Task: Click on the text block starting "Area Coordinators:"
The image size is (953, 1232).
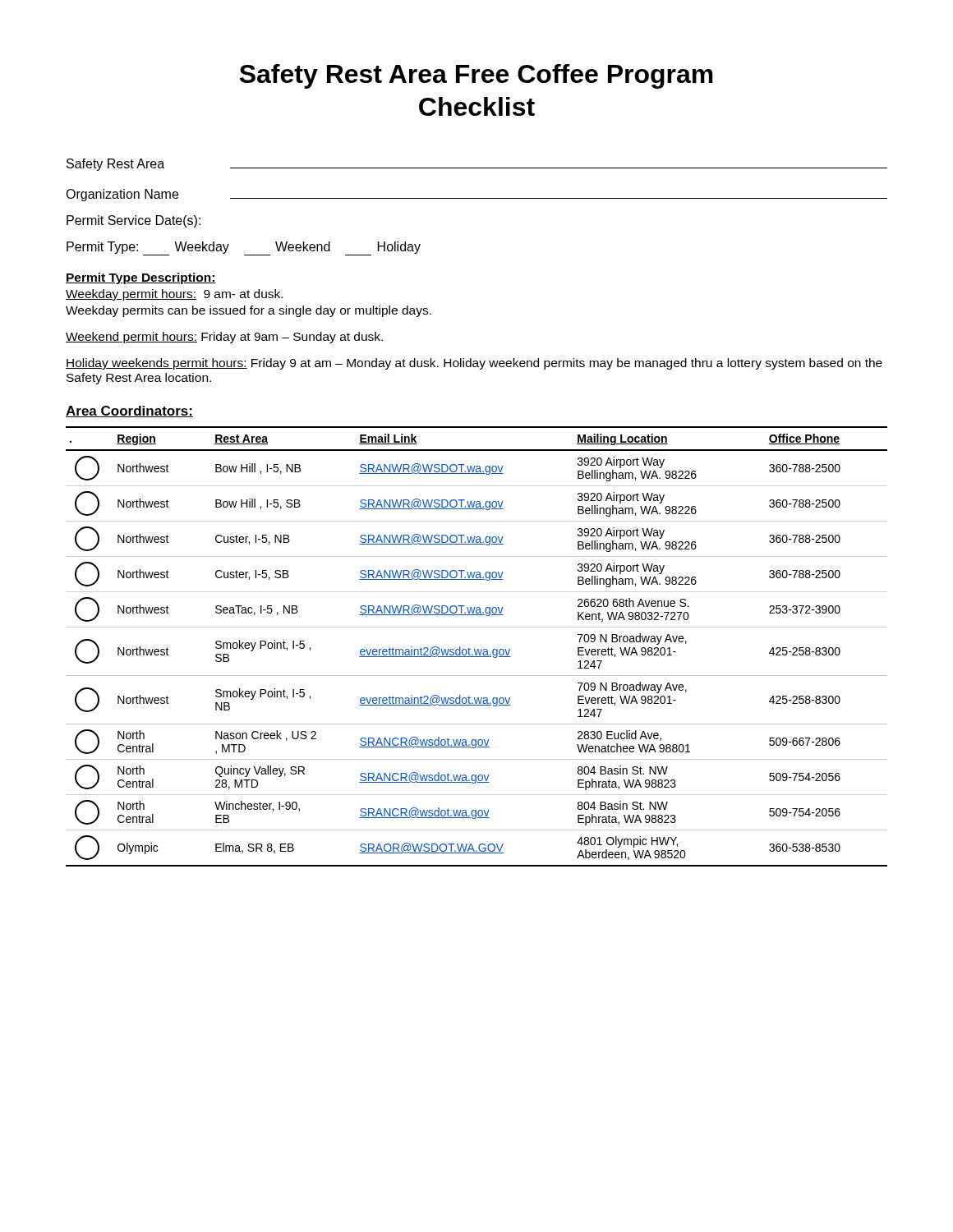Action: [x=129, y=411]
